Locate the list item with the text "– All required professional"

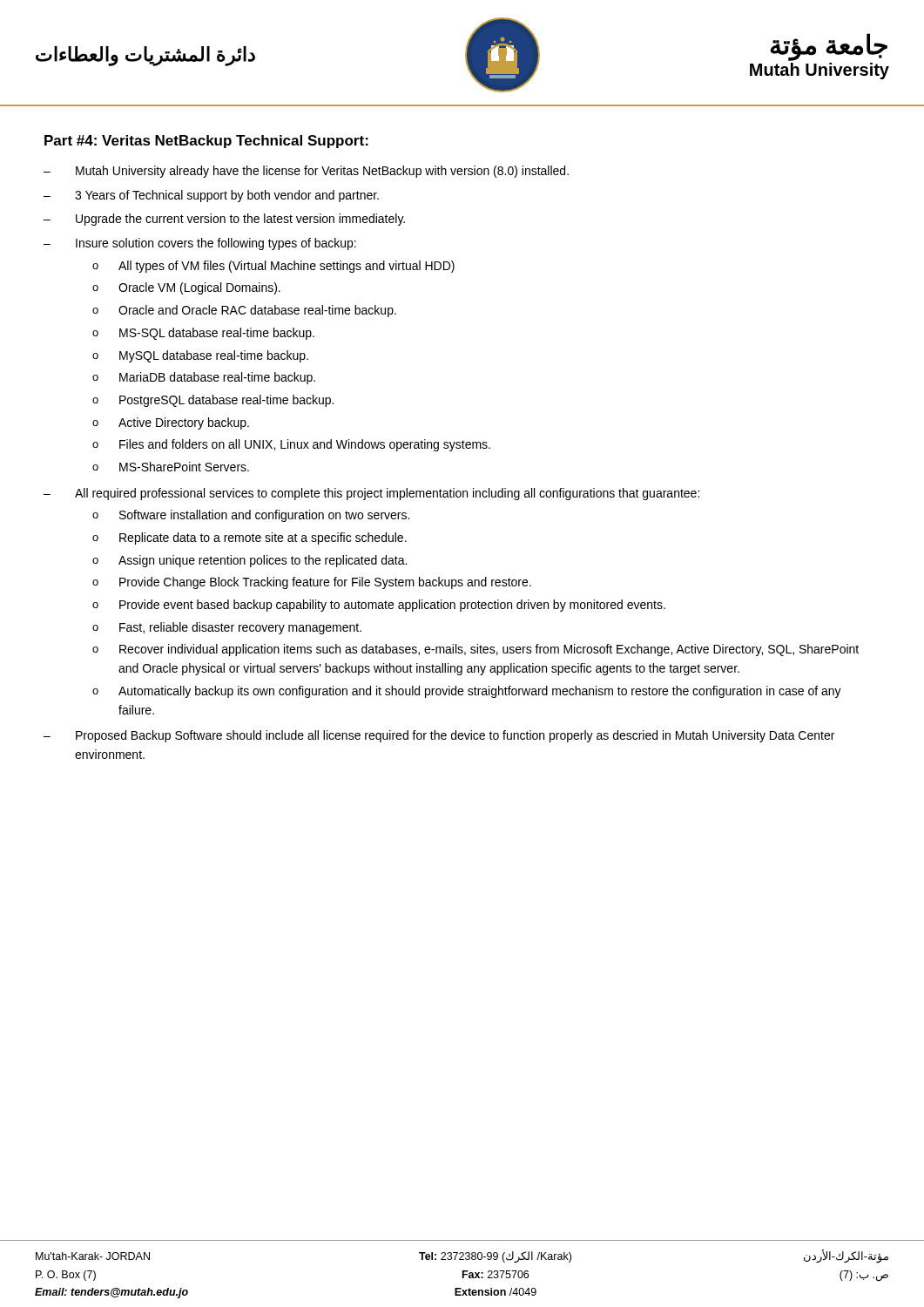[462, 604]
